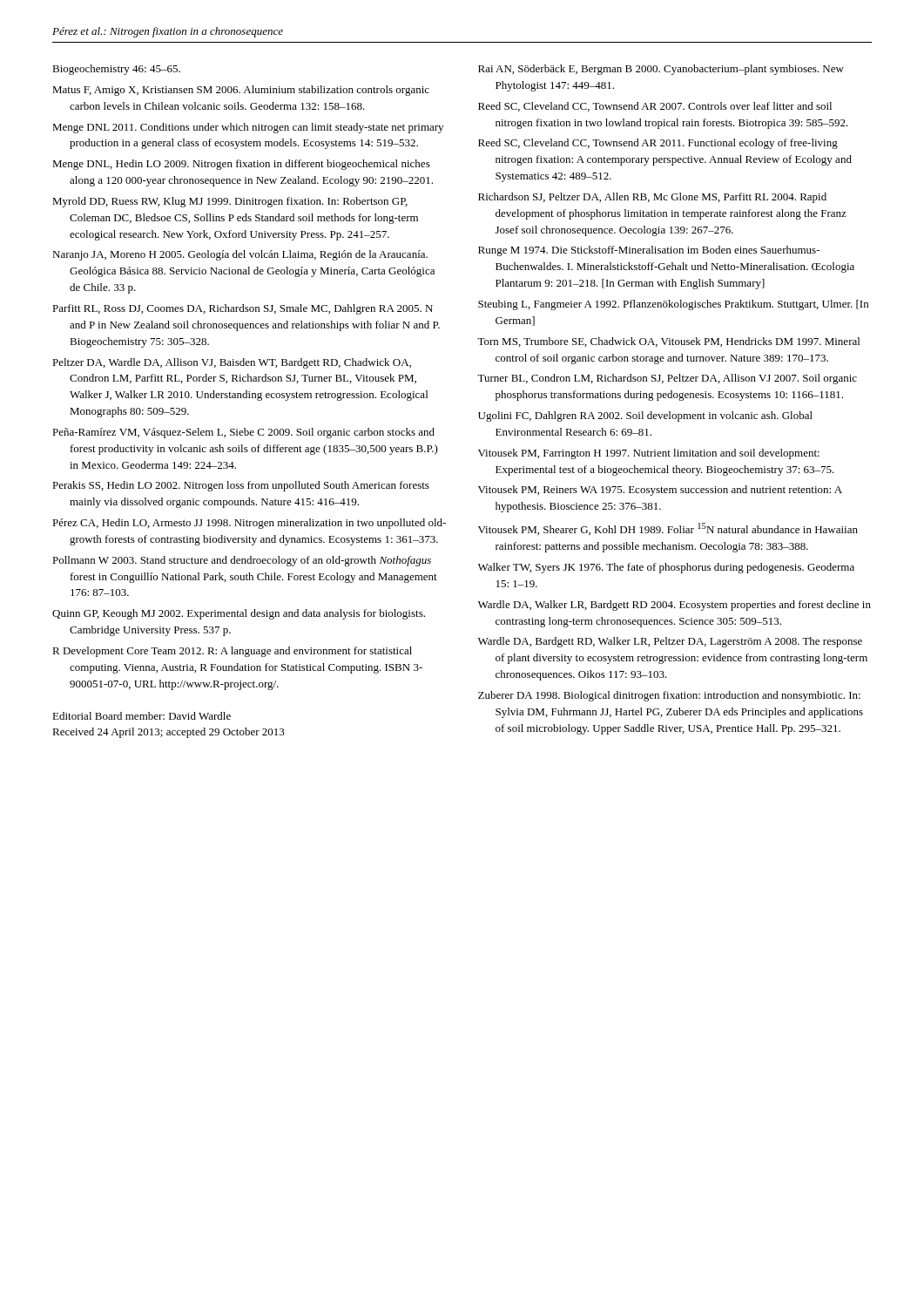The width and height of the screenshot is (924, 1307).
Task: Select the list item containing "Menge DNL, Hedin LO 2009. Nitrogen fixation"
Action: pos(243,172)
